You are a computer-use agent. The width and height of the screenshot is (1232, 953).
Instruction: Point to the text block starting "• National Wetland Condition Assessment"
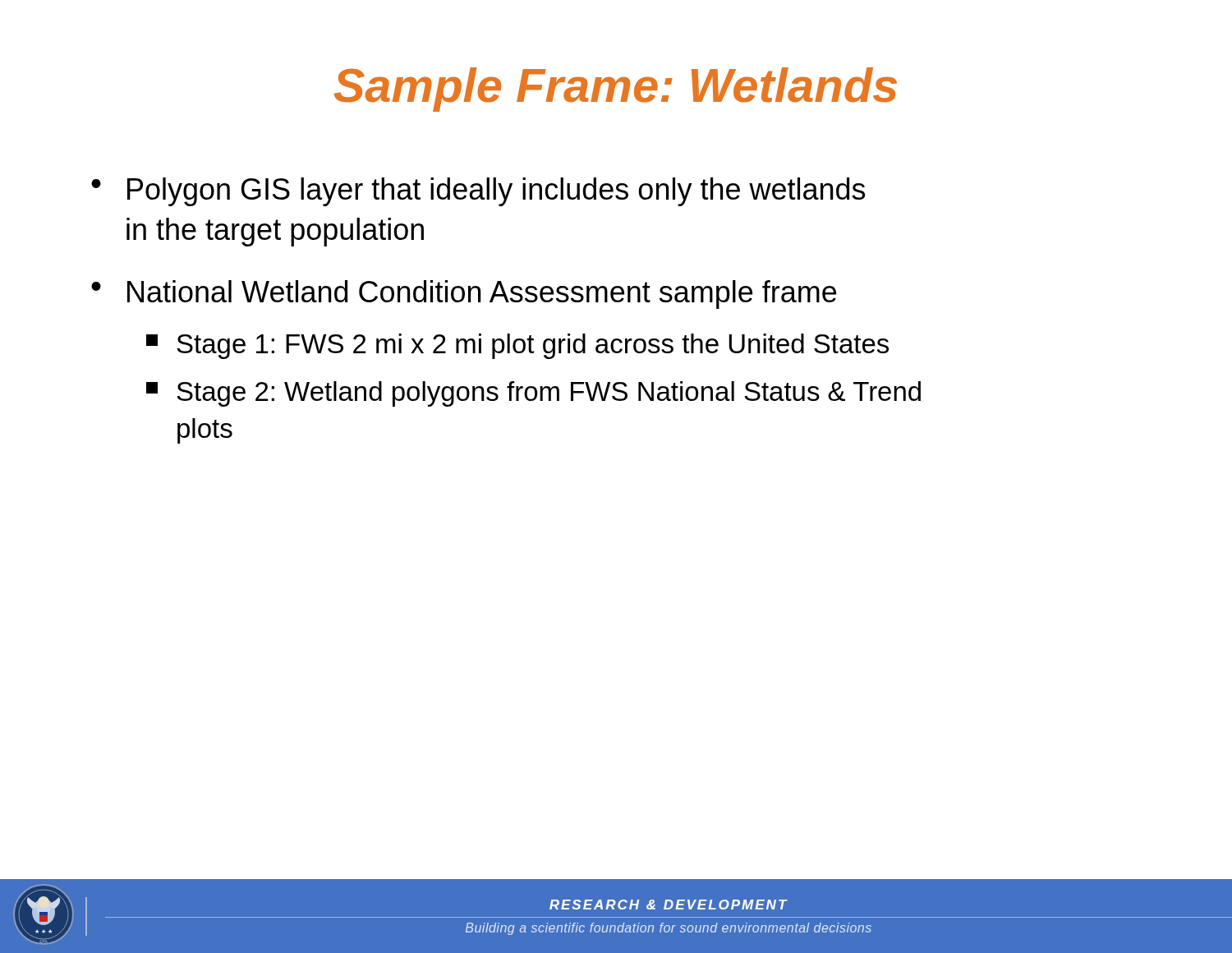tap(506, 366)
